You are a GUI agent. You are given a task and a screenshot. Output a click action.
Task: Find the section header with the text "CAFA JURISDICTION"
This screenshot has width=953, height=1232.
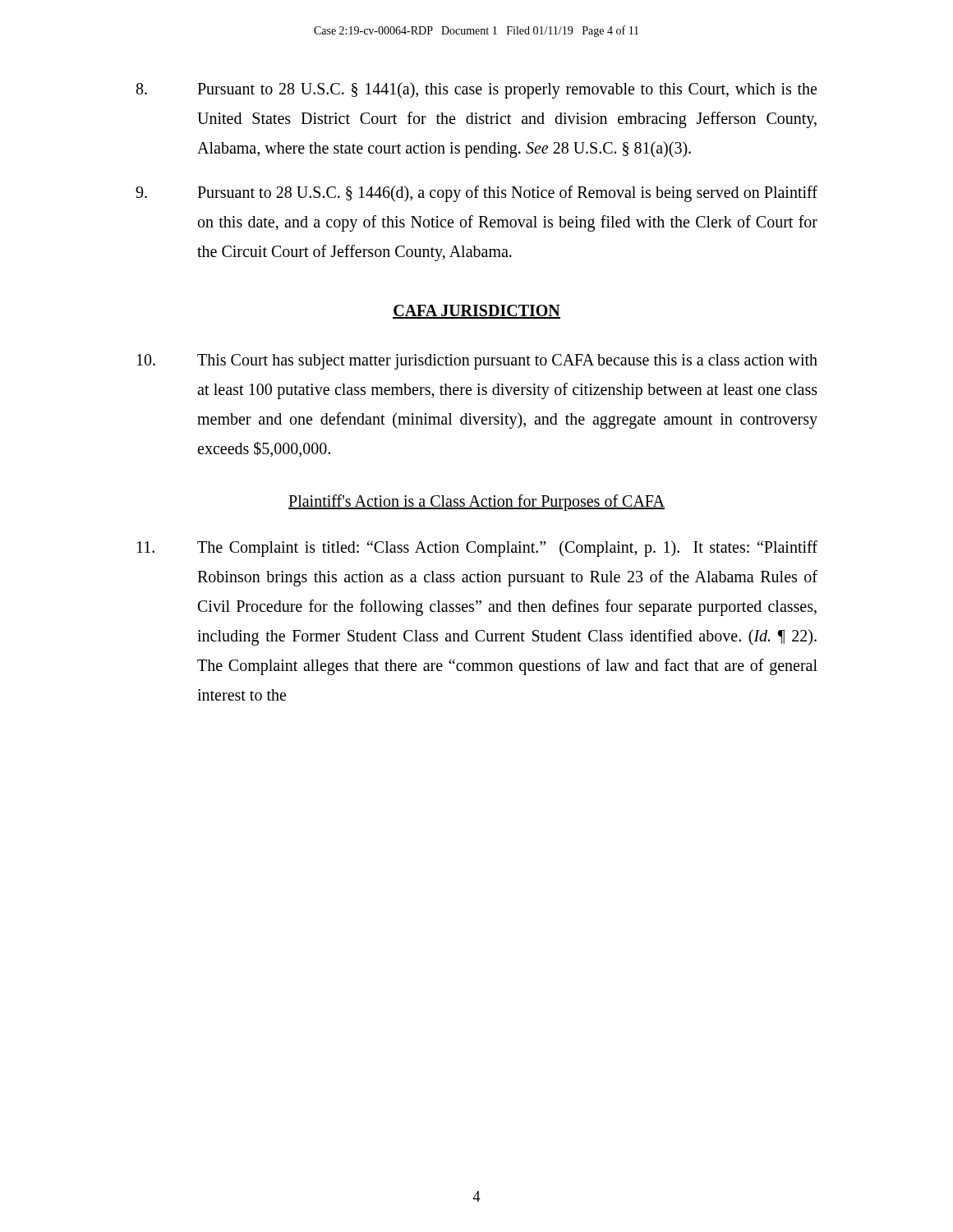tap(476, 310)
